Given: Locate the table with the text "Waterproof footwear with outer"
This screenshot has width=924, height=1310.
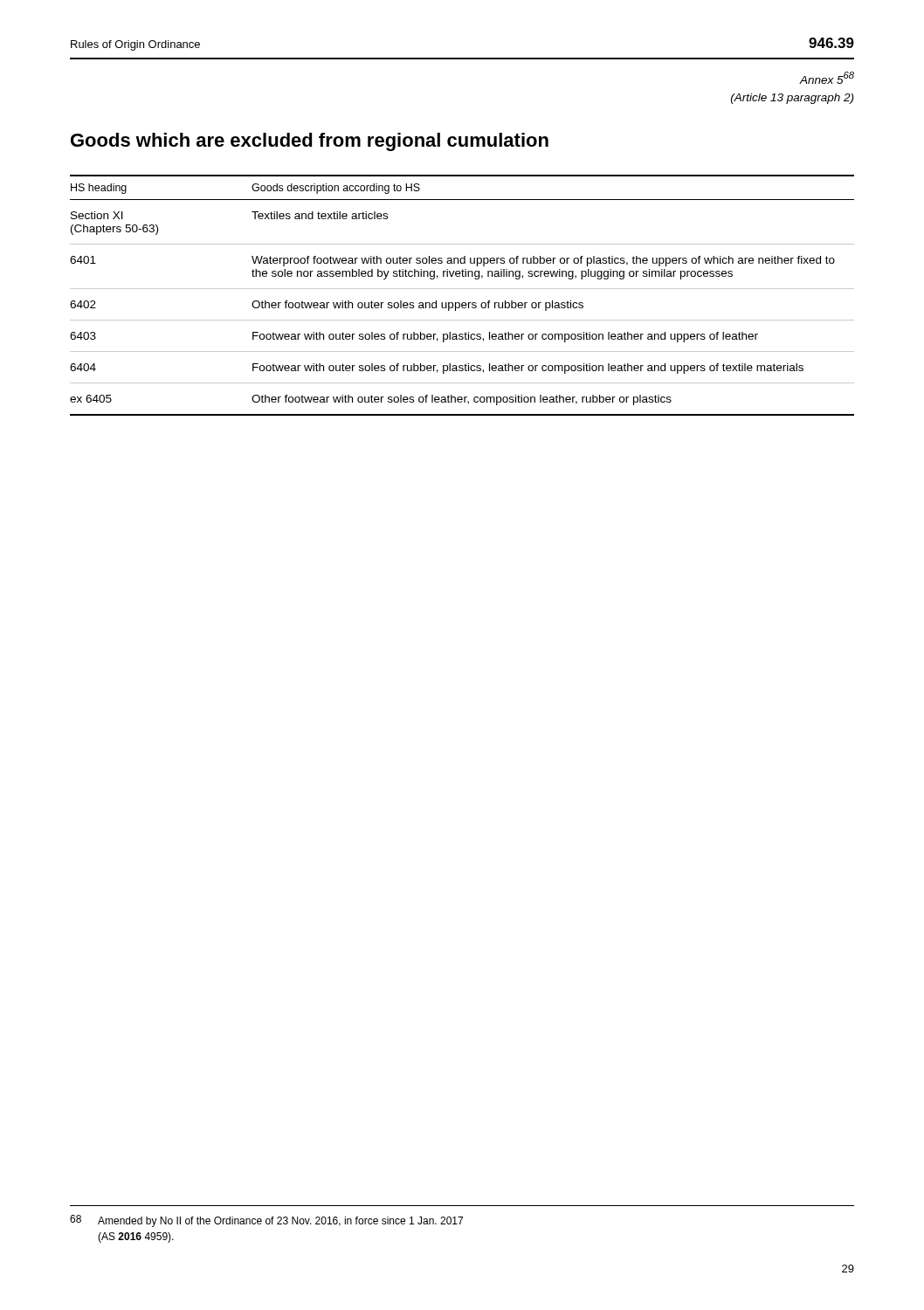Looking at the screenshot, I should pyautogui.click(x=462, y=295).
